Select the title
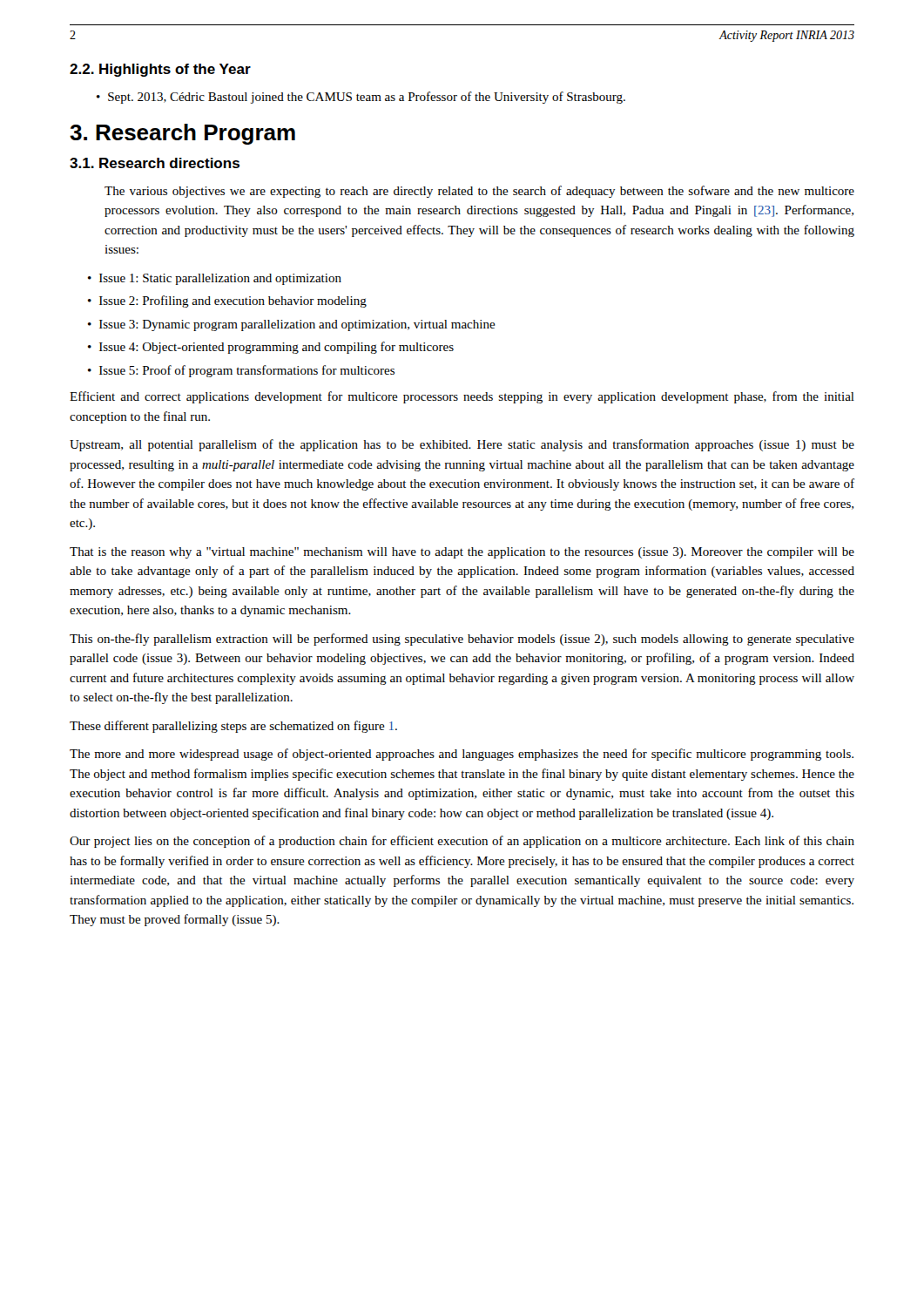The image size is (924, 1307). 462,132
